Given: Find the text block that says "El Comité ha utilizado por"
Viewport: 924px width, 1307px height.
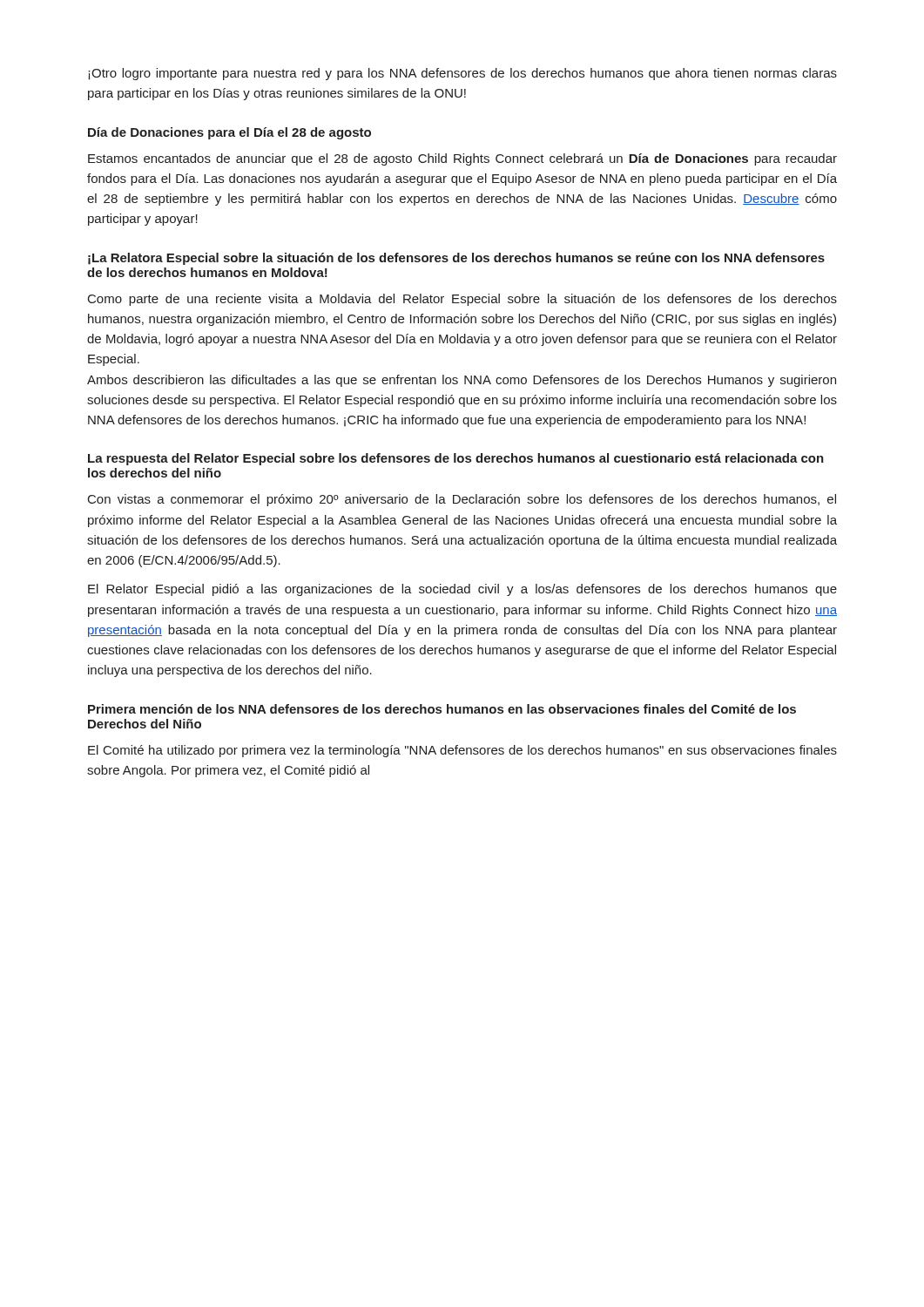Looking at the screenshot, I should click(462, 759).
